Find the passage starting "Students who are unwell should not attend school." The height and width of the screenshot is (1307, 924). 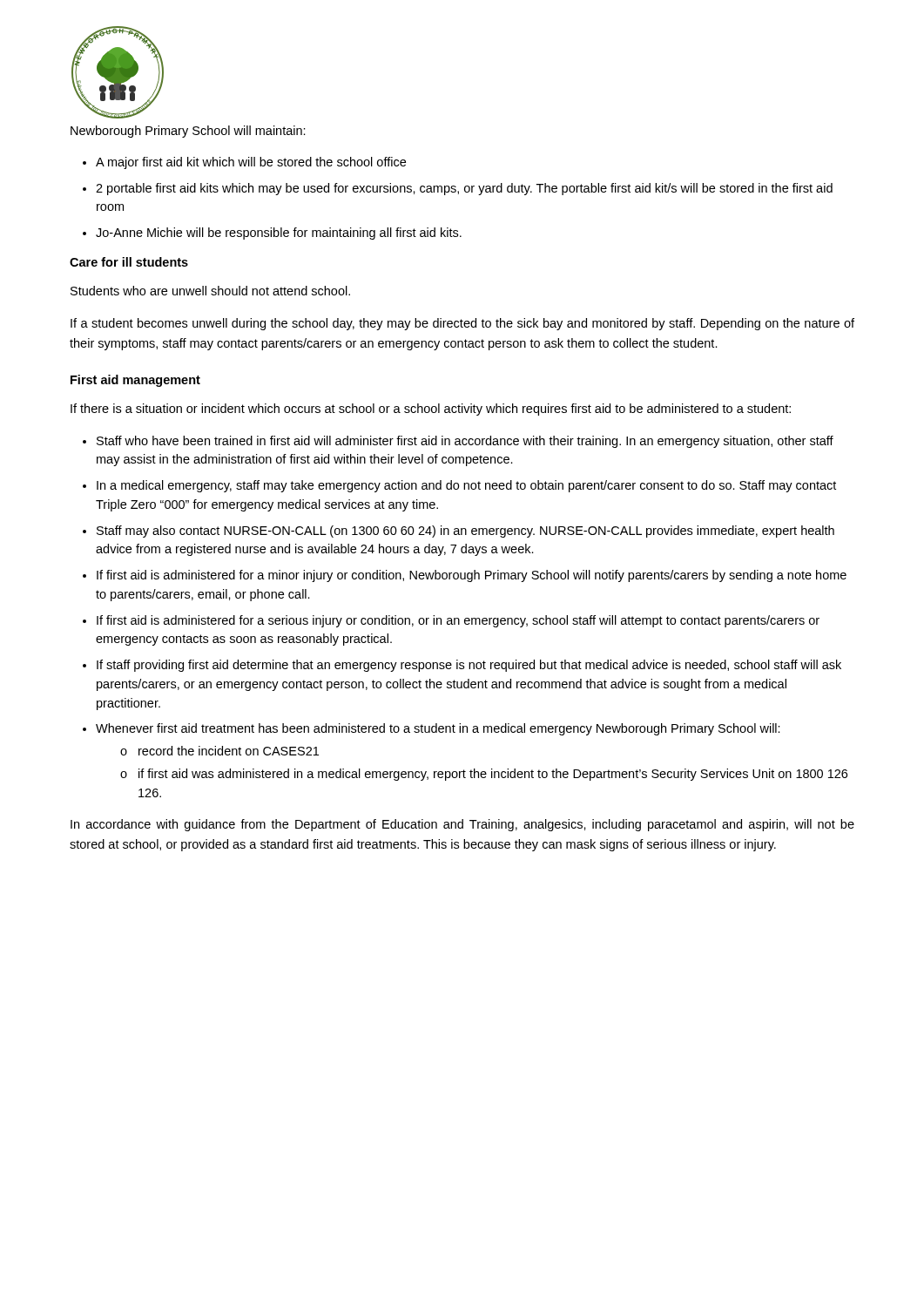(210, 291)
